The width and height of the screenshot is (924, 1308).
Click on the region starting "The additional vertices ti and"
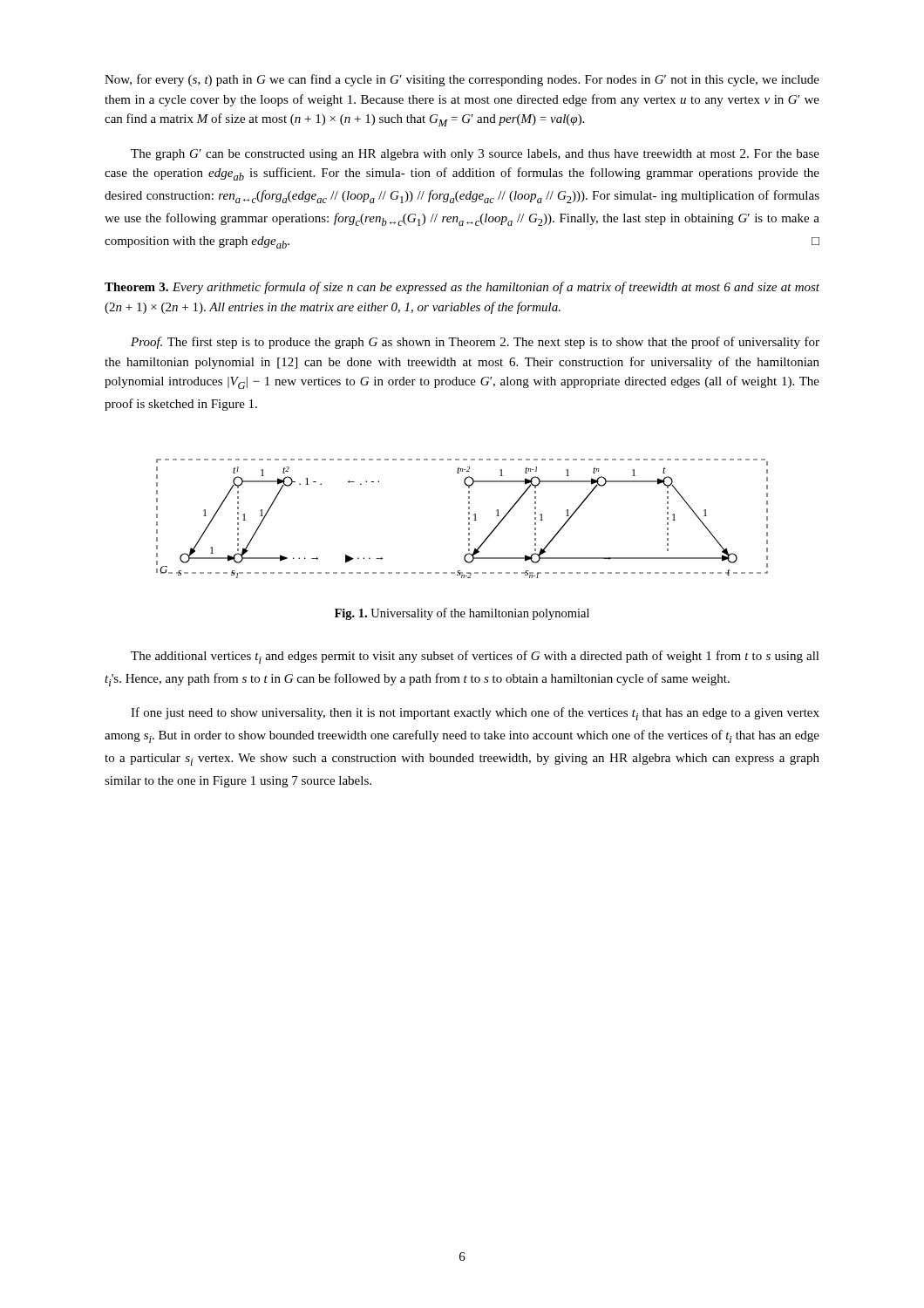click(x=462, y=668)
